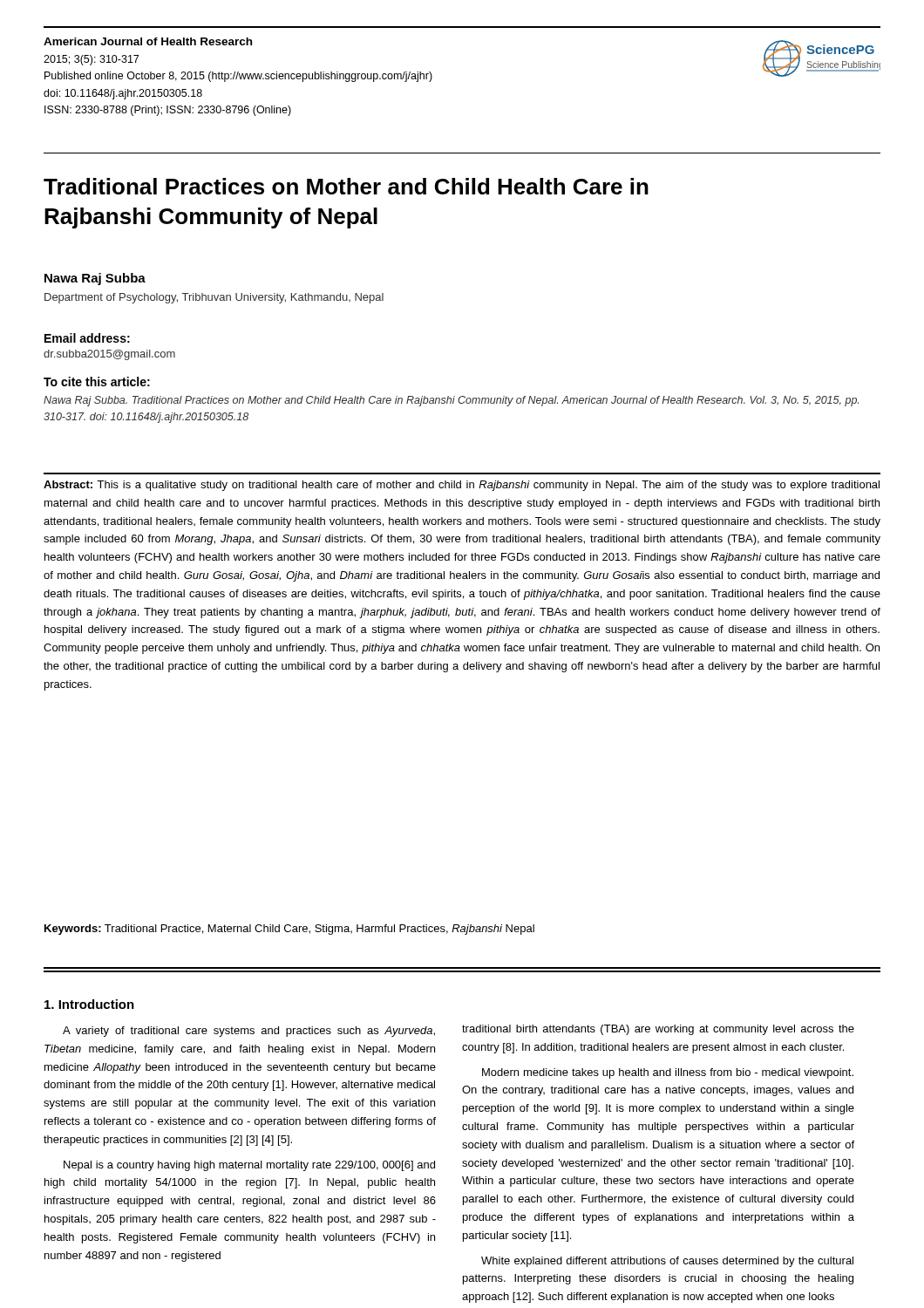Point to the element starting "A variety of traditional care systems and practices"

tap(240, 1085)
